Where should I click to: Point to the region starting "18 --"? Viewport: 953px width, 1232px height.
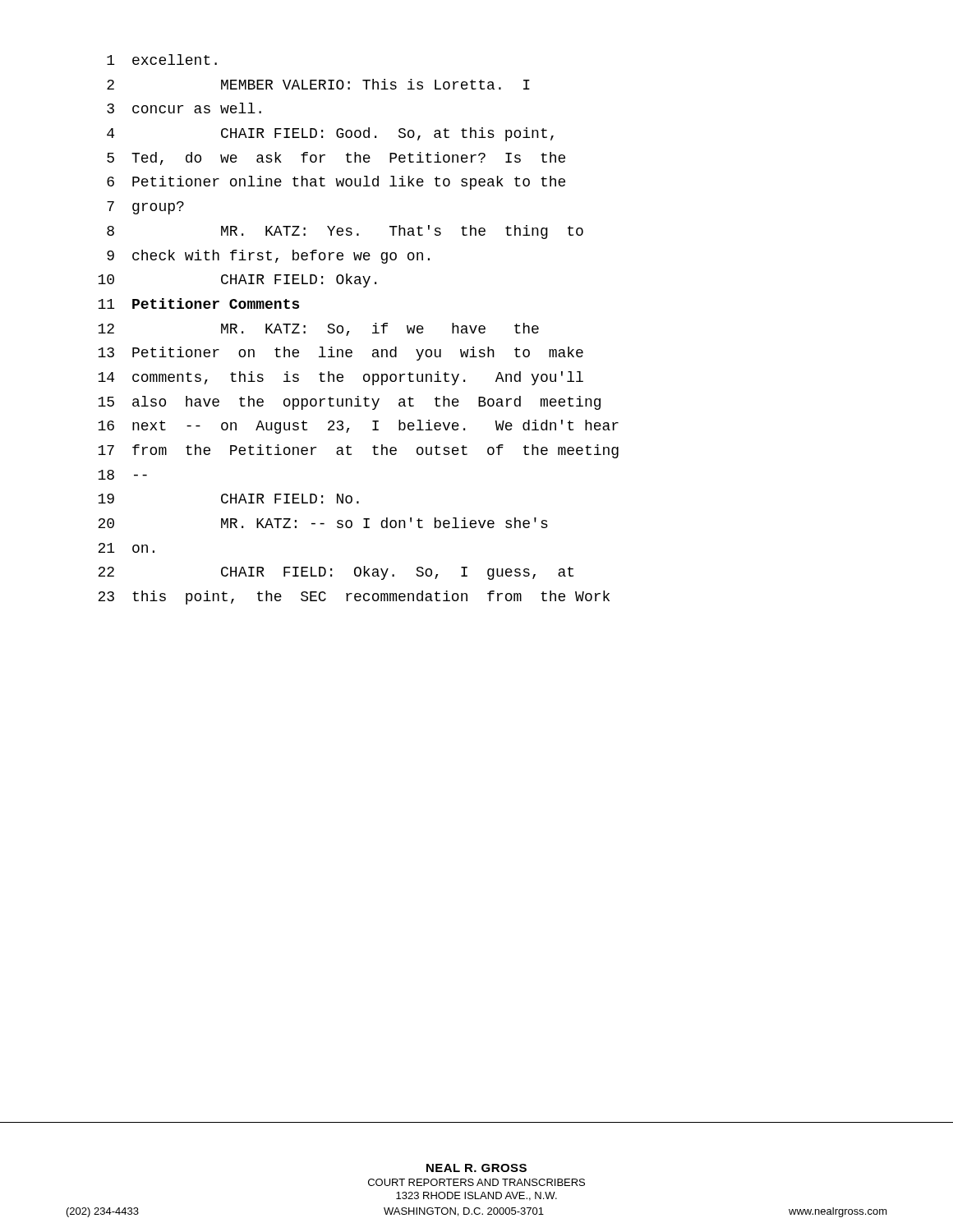tap(101, 474)
